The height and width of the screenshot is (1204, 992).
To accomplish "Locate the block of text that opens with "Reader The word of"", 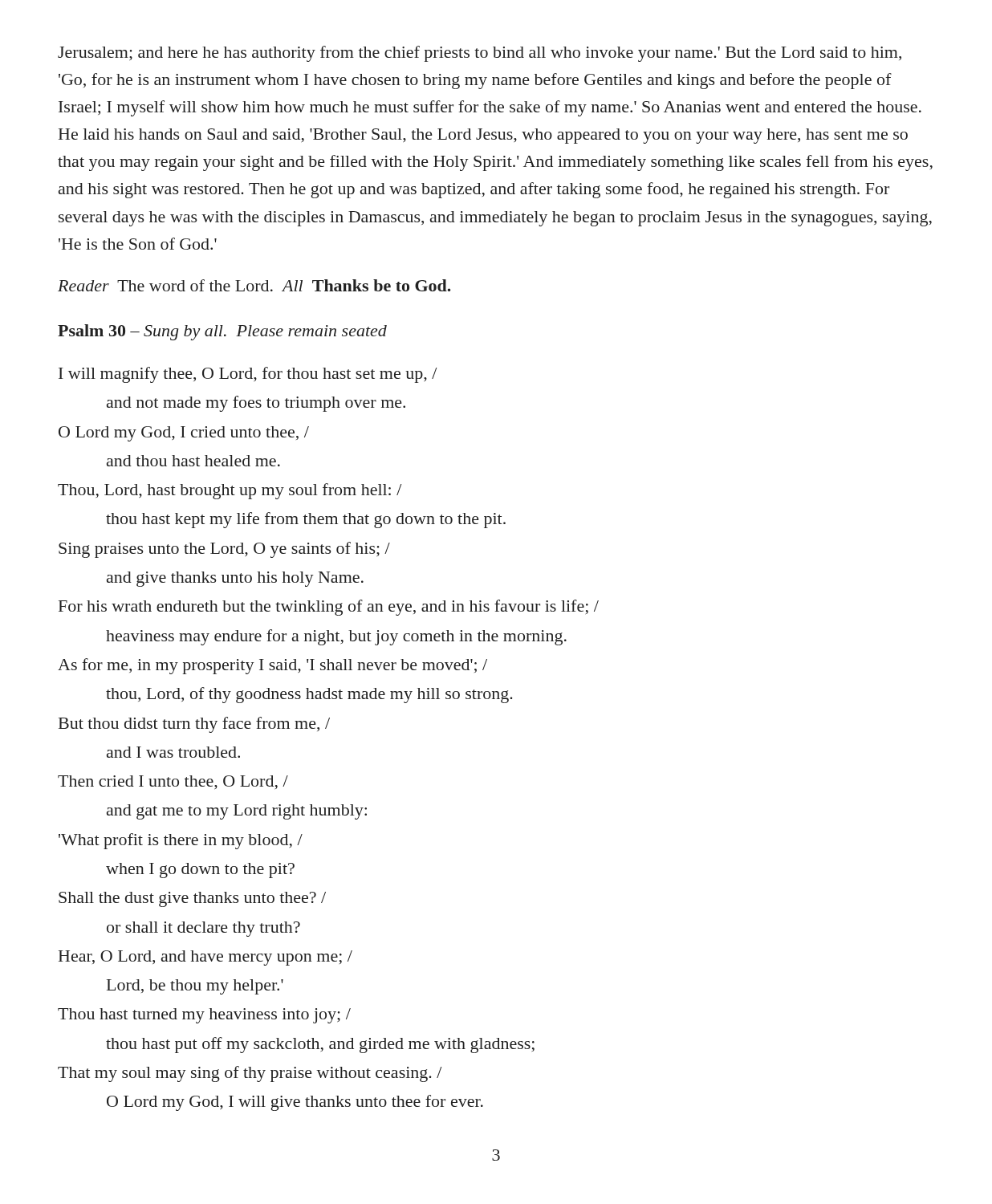I will click(x=255, y=285).
